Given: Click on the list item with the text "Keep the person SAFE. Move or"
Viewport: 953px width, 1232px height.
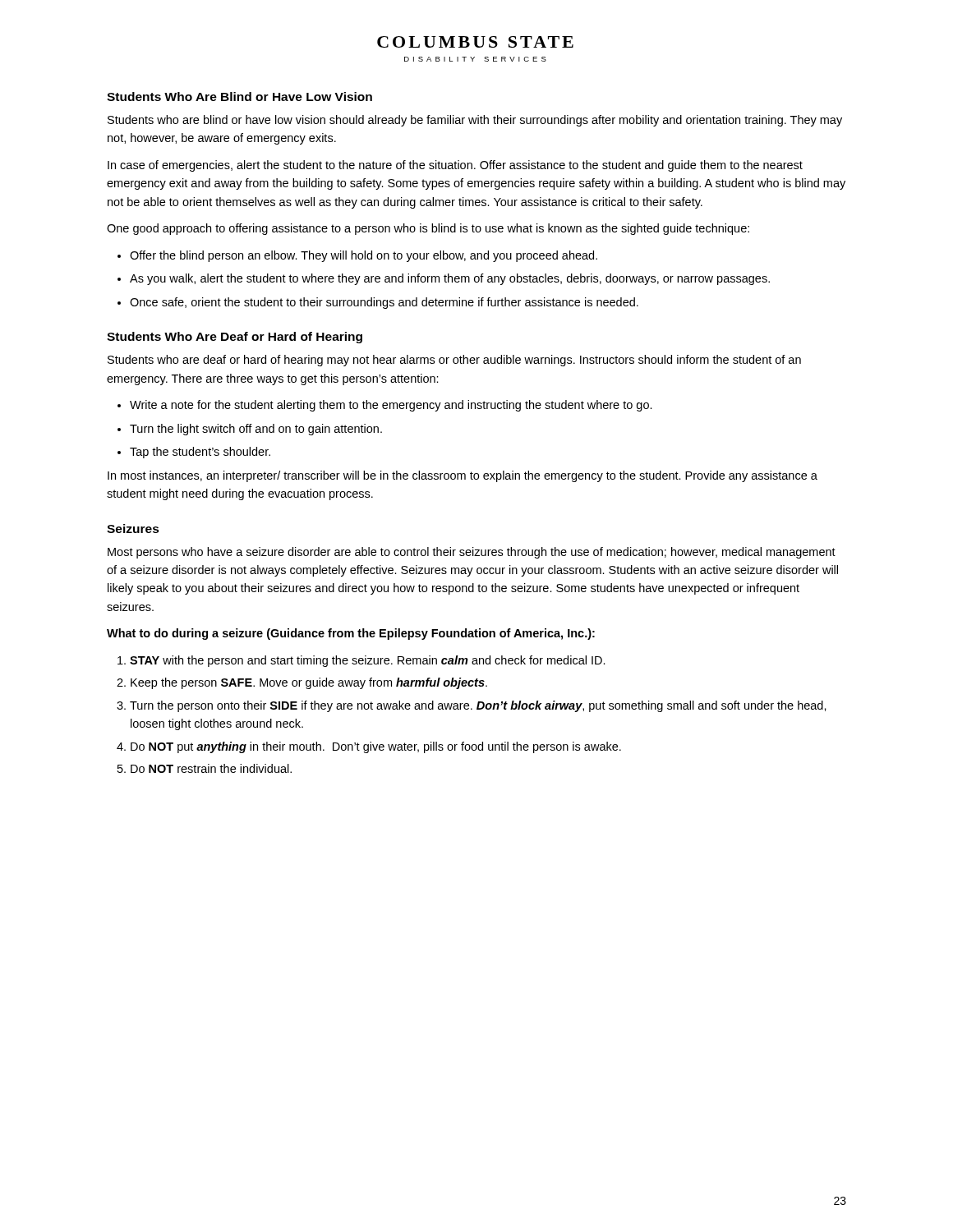Looking at the screenshot, I should coord(309,683).
